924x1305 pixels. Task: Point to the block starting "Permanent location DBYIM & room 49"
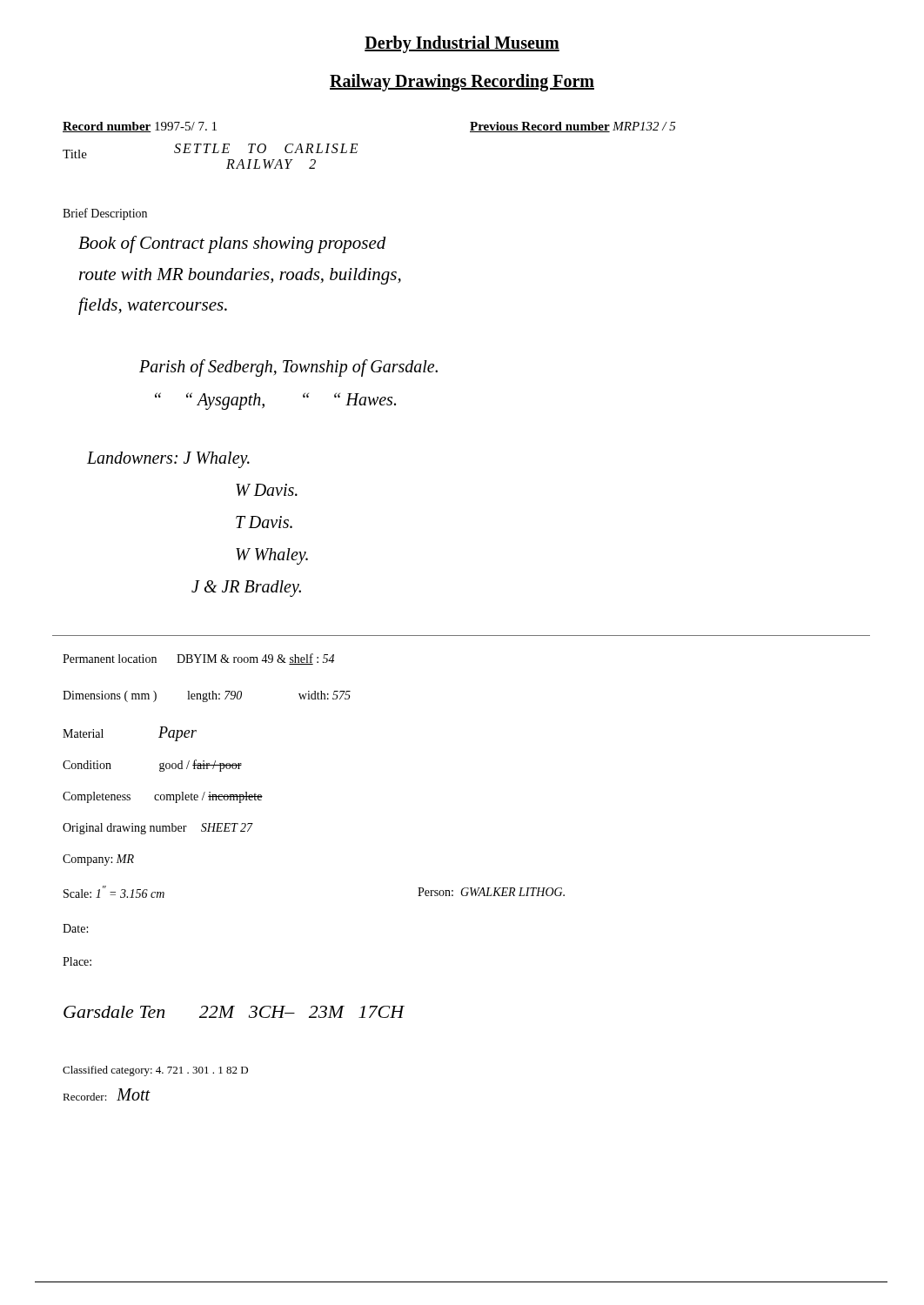tap(199, 658)
